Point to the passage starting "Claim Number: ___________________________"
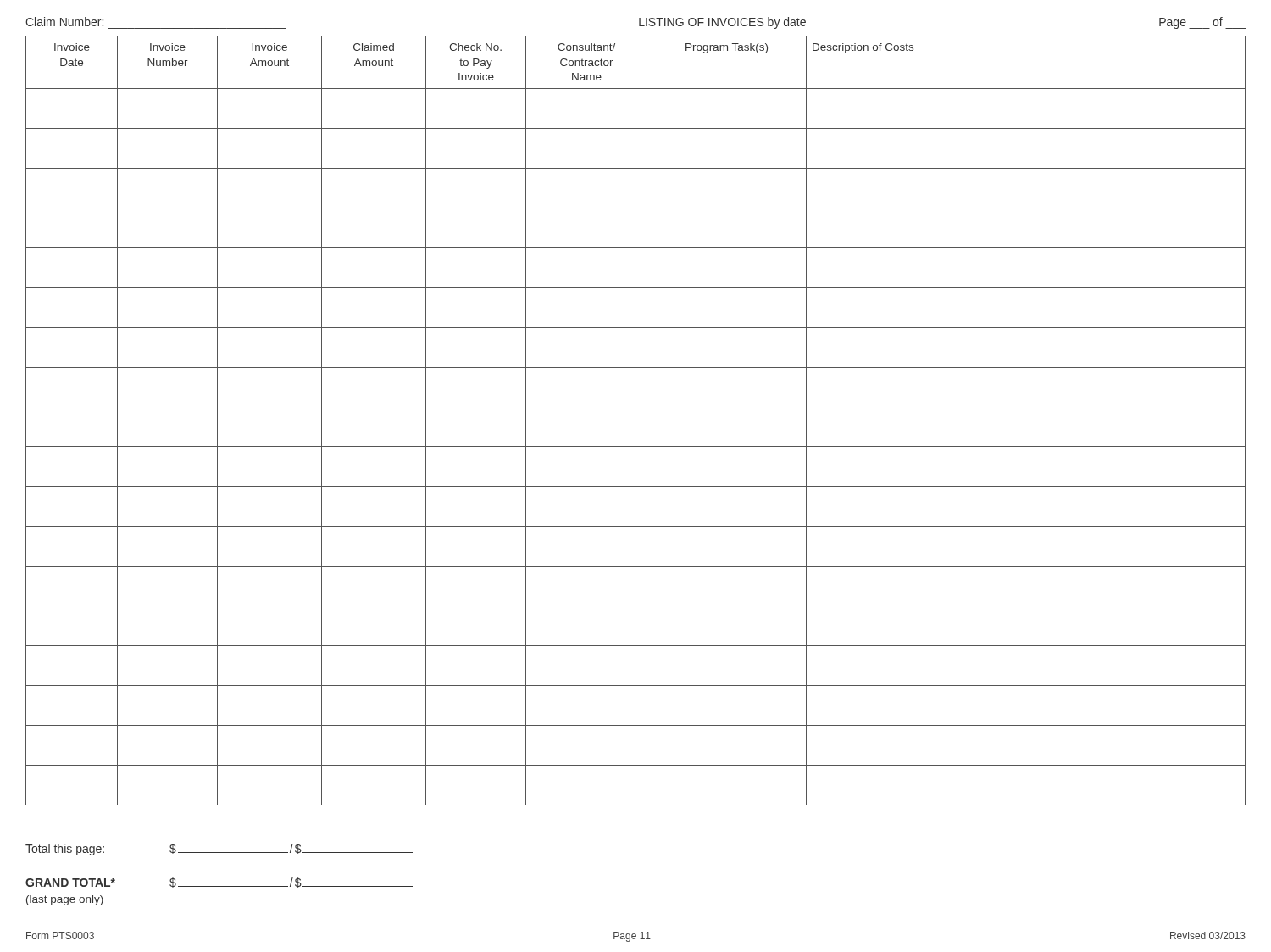The width and height of the screenshot is (1271, 952). point(156,22)
